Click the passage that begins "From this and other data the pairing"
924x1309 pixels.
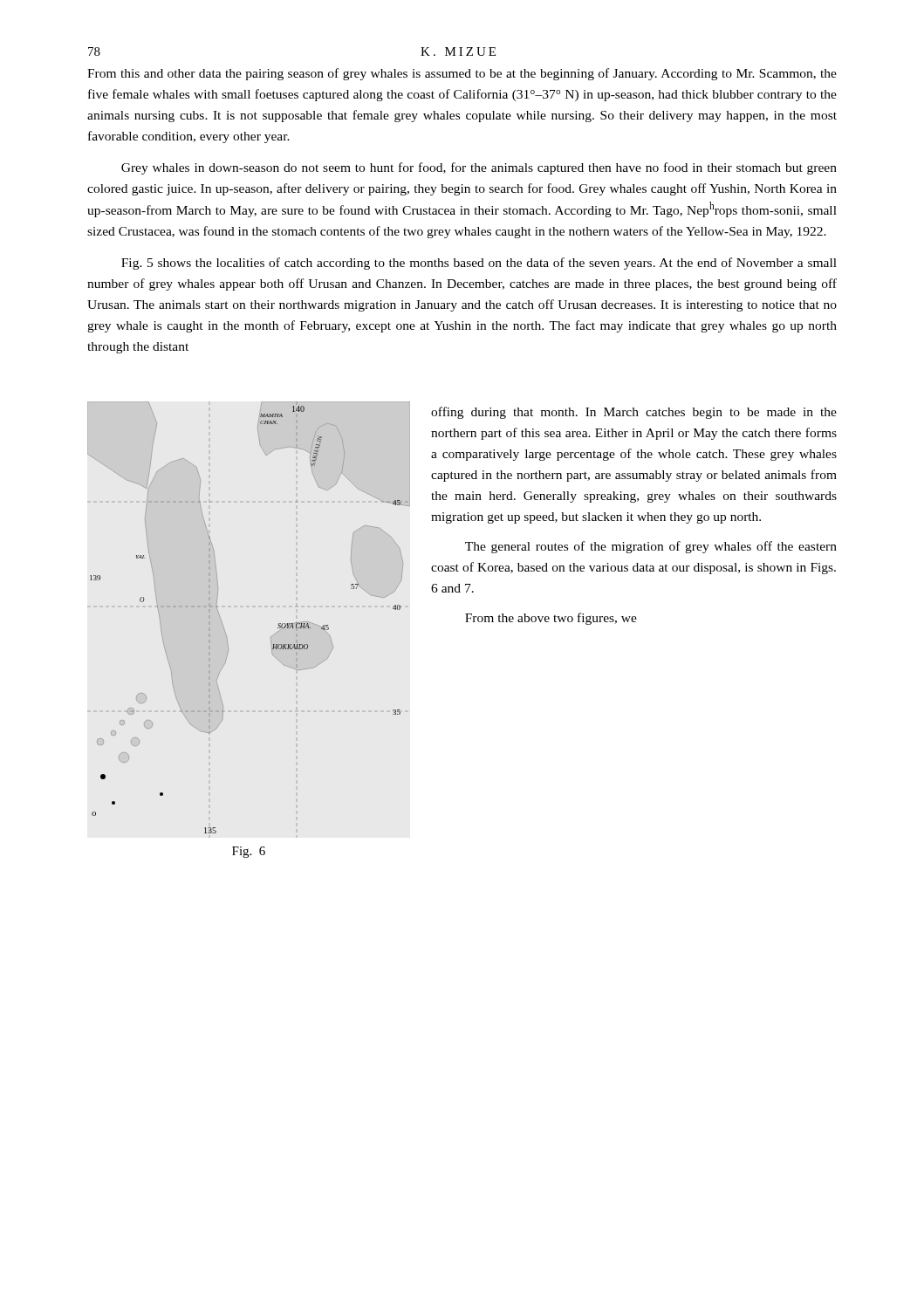pos(462,104)
